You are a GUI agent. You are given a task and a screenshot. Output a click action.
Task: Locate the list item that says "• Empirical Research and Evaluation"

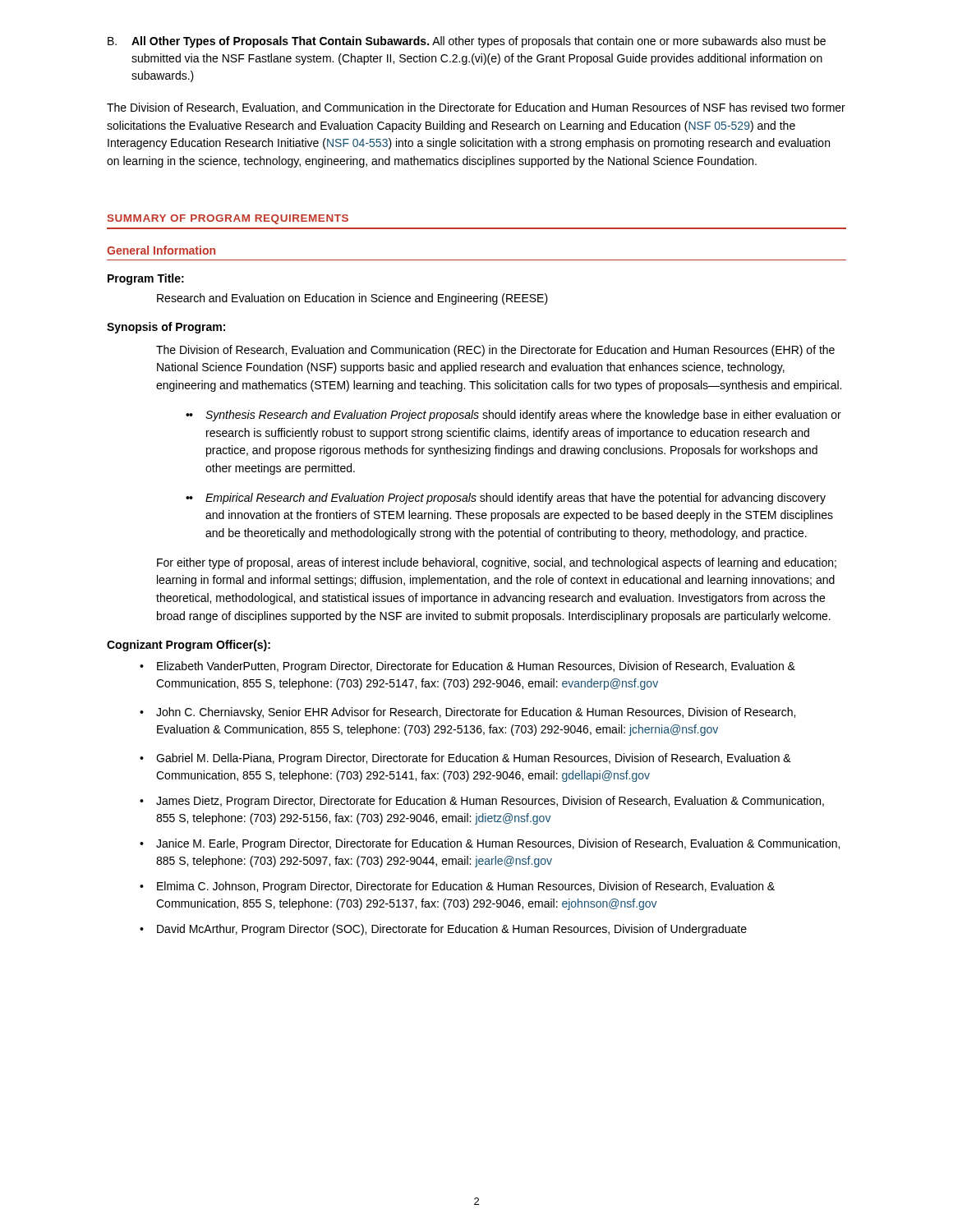511,514
